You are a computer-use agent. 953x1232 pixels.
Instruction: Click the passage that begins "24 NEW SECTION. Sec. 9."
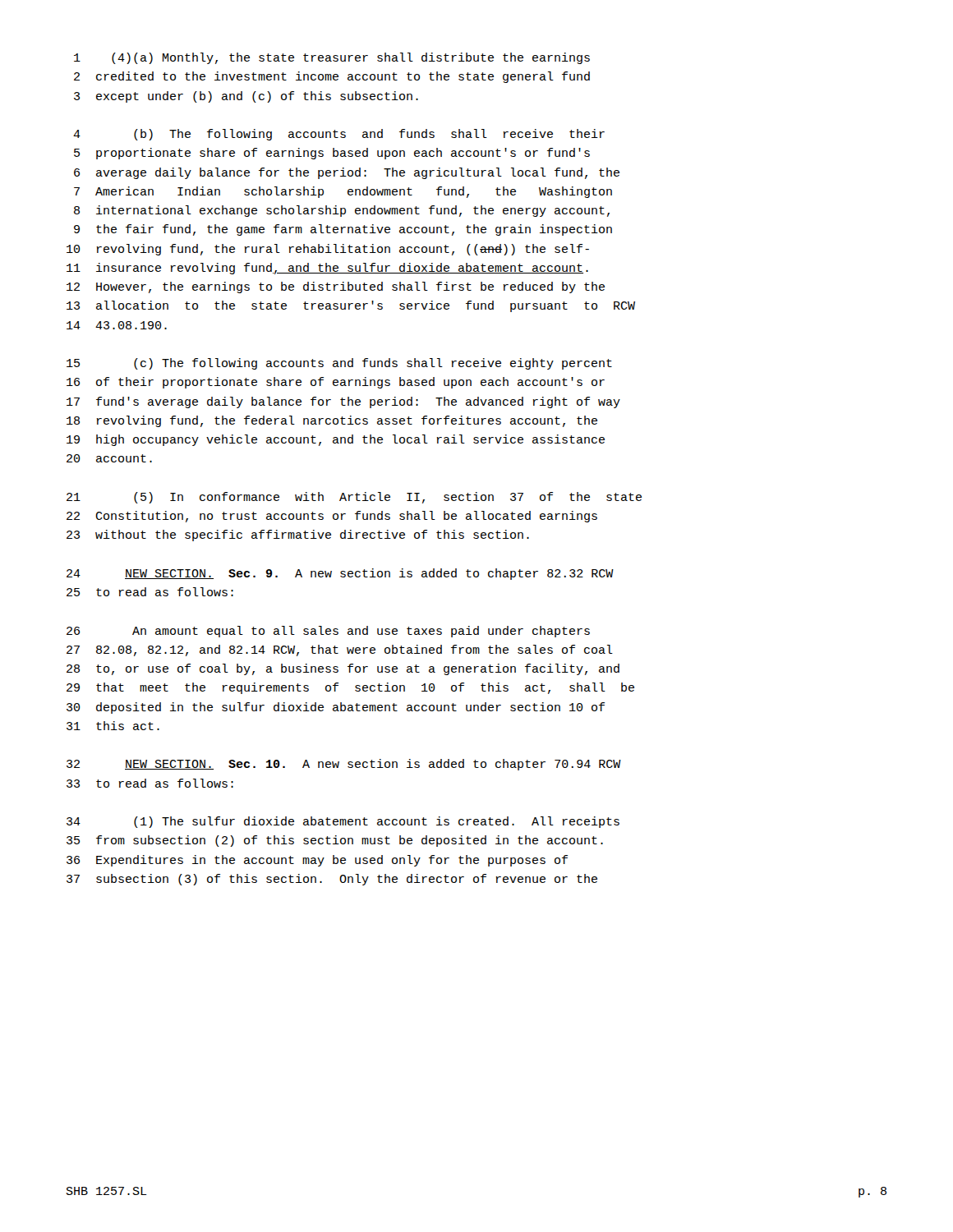coord(340,574)
